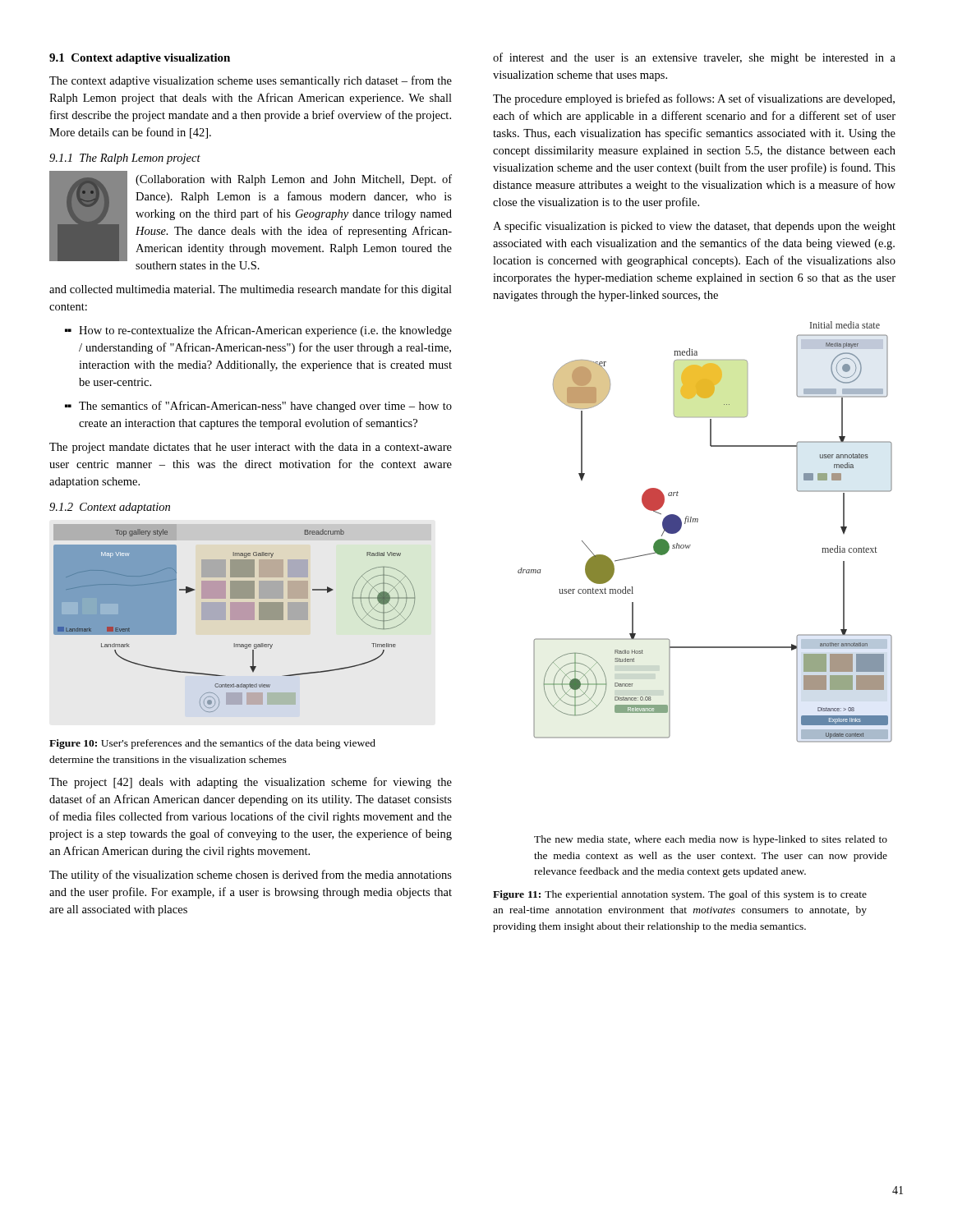Where is the caption that starts "Figure 11: The experiential"?
The height and width of the screenshot is (1232, 953).
[680, 910]
